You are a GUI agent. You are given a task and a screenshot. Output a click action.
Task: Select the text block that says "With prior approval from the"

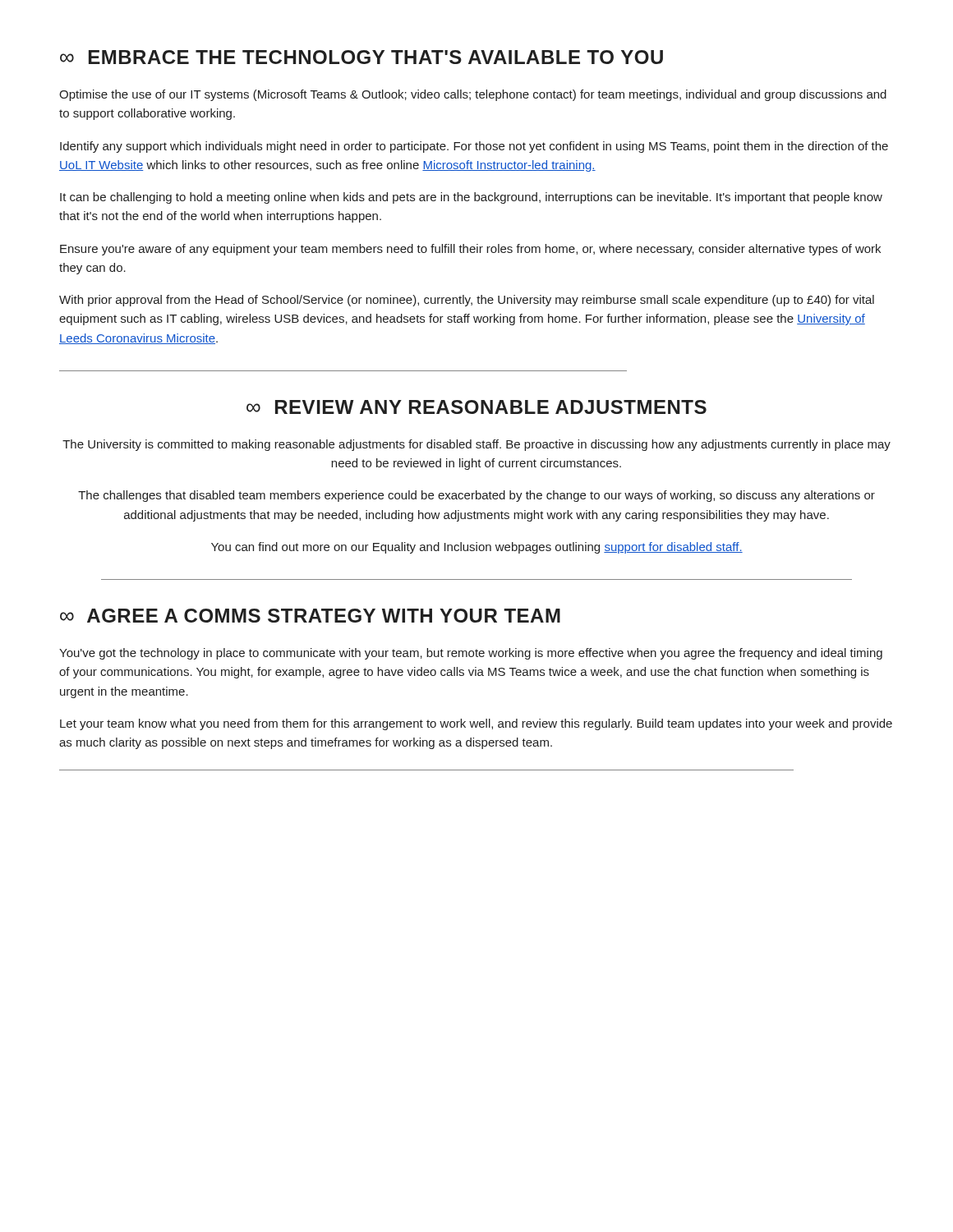pos(467,318)
